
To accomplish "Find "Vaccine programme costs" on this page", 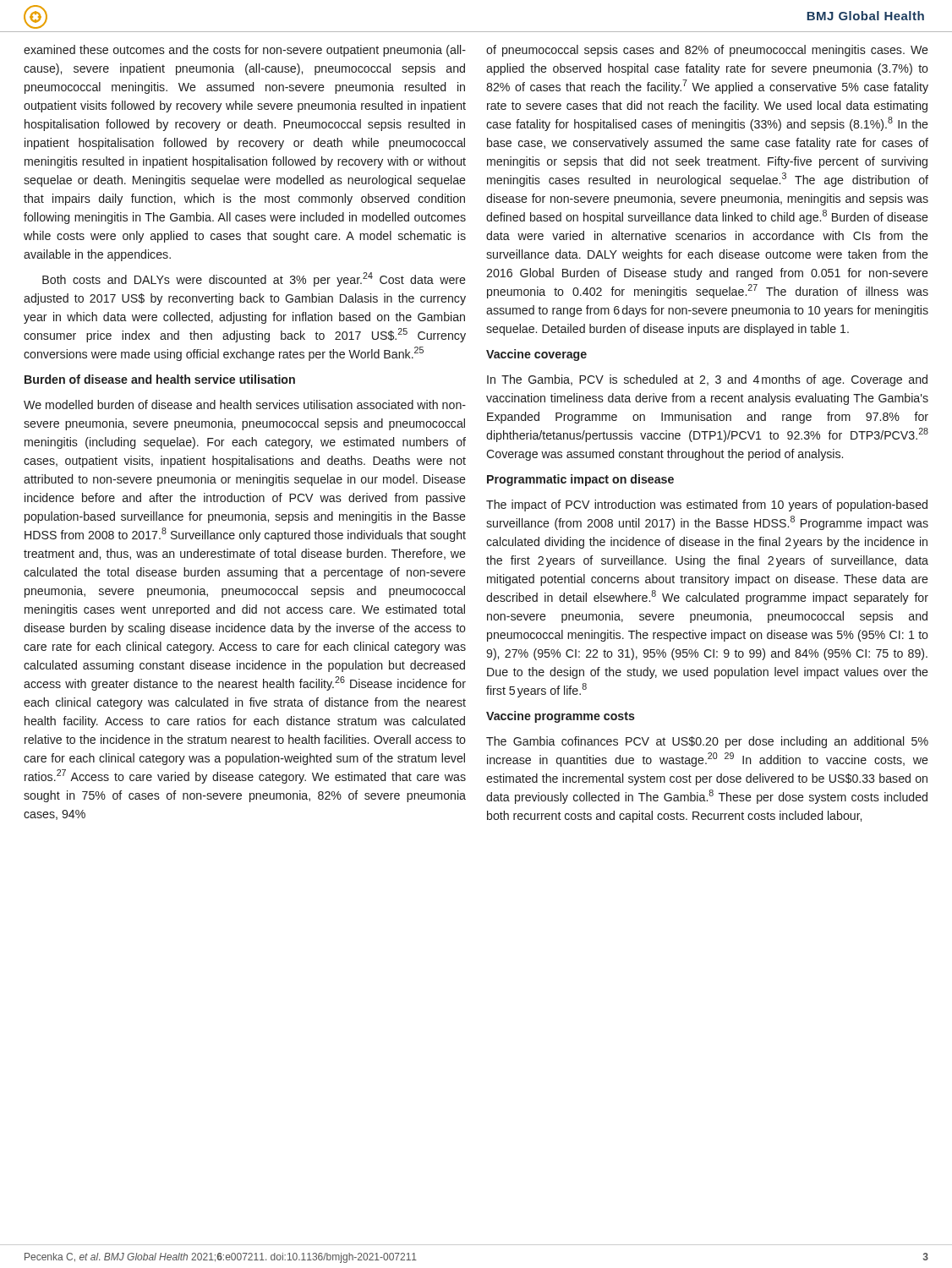I will click(561, 717).
